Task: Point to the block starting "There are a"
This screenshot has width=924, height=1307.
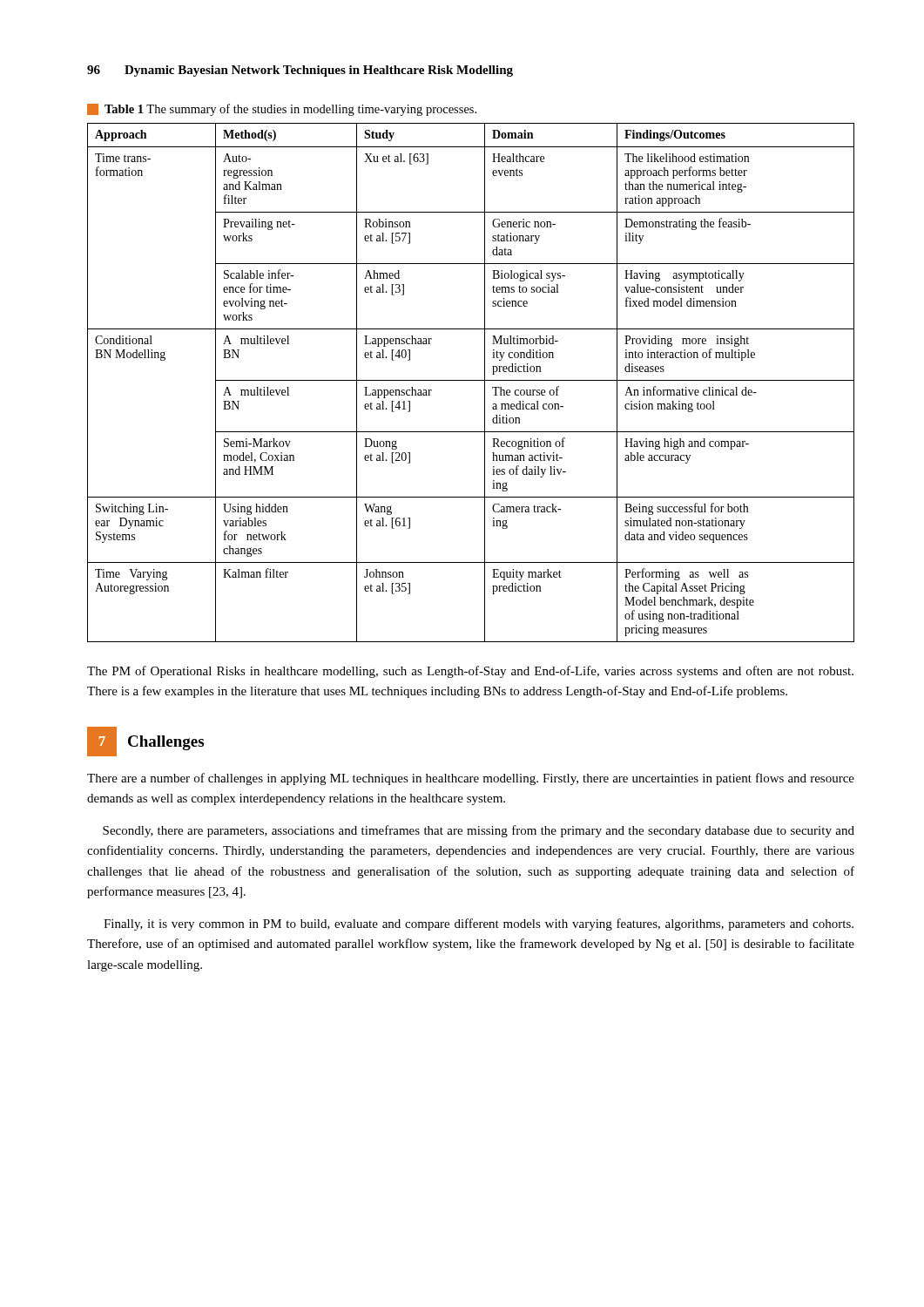Action: [x=471, y=788]
